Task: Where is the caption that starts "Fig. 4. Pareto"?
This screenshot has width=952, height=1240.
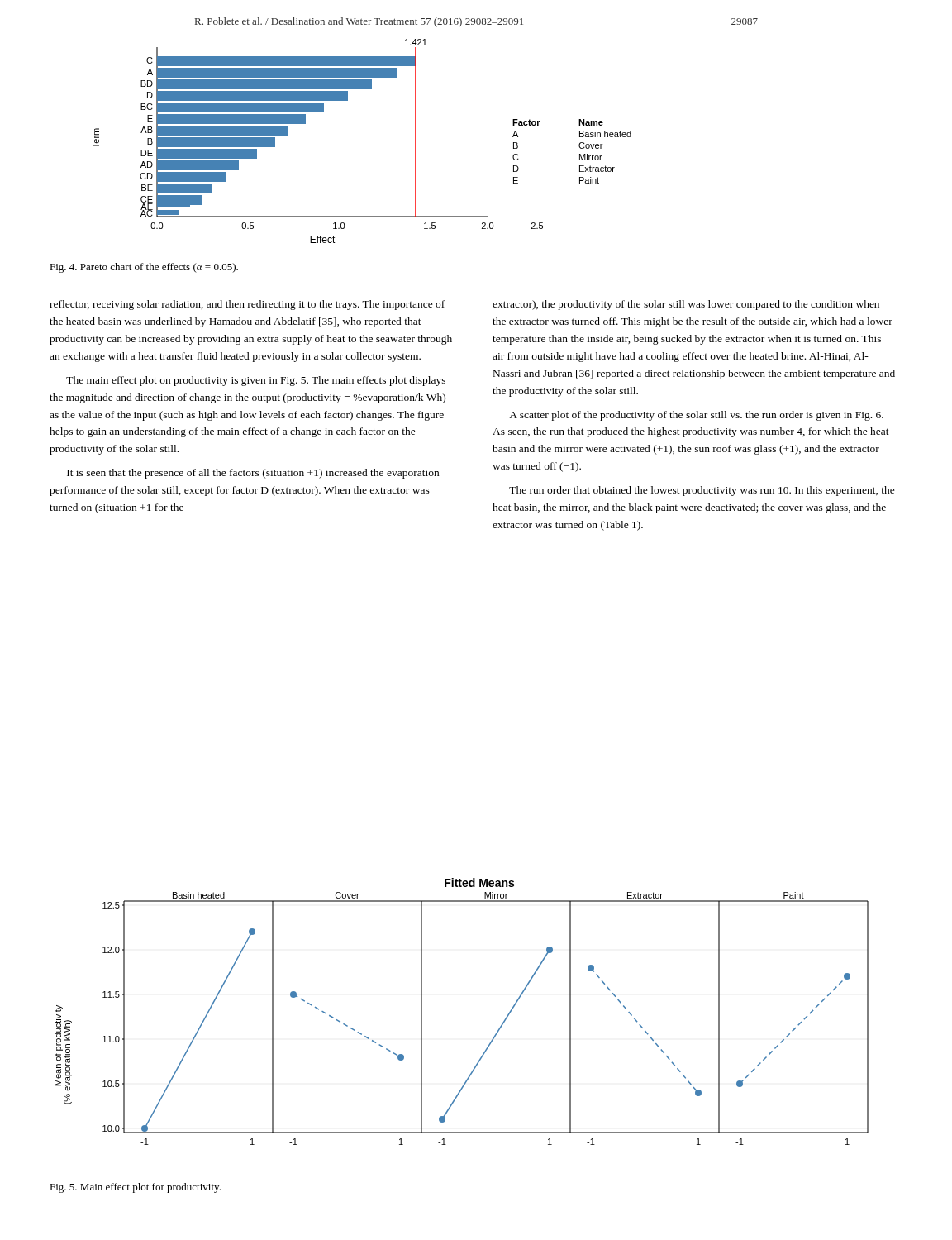Action: click(x=144, y=267)
